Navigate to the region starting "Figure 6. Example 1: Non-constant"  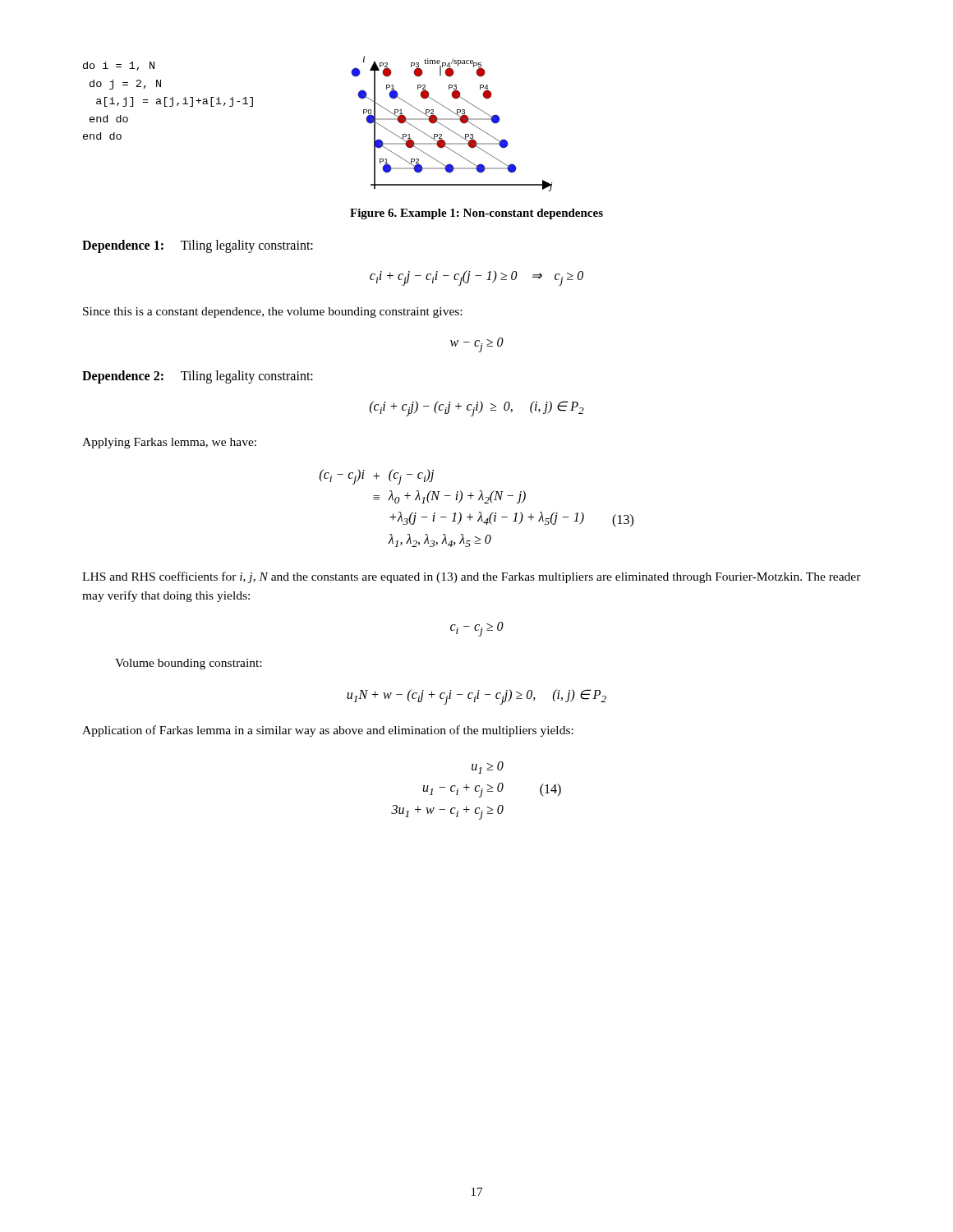pyautogui.click(x=476, y=213)
